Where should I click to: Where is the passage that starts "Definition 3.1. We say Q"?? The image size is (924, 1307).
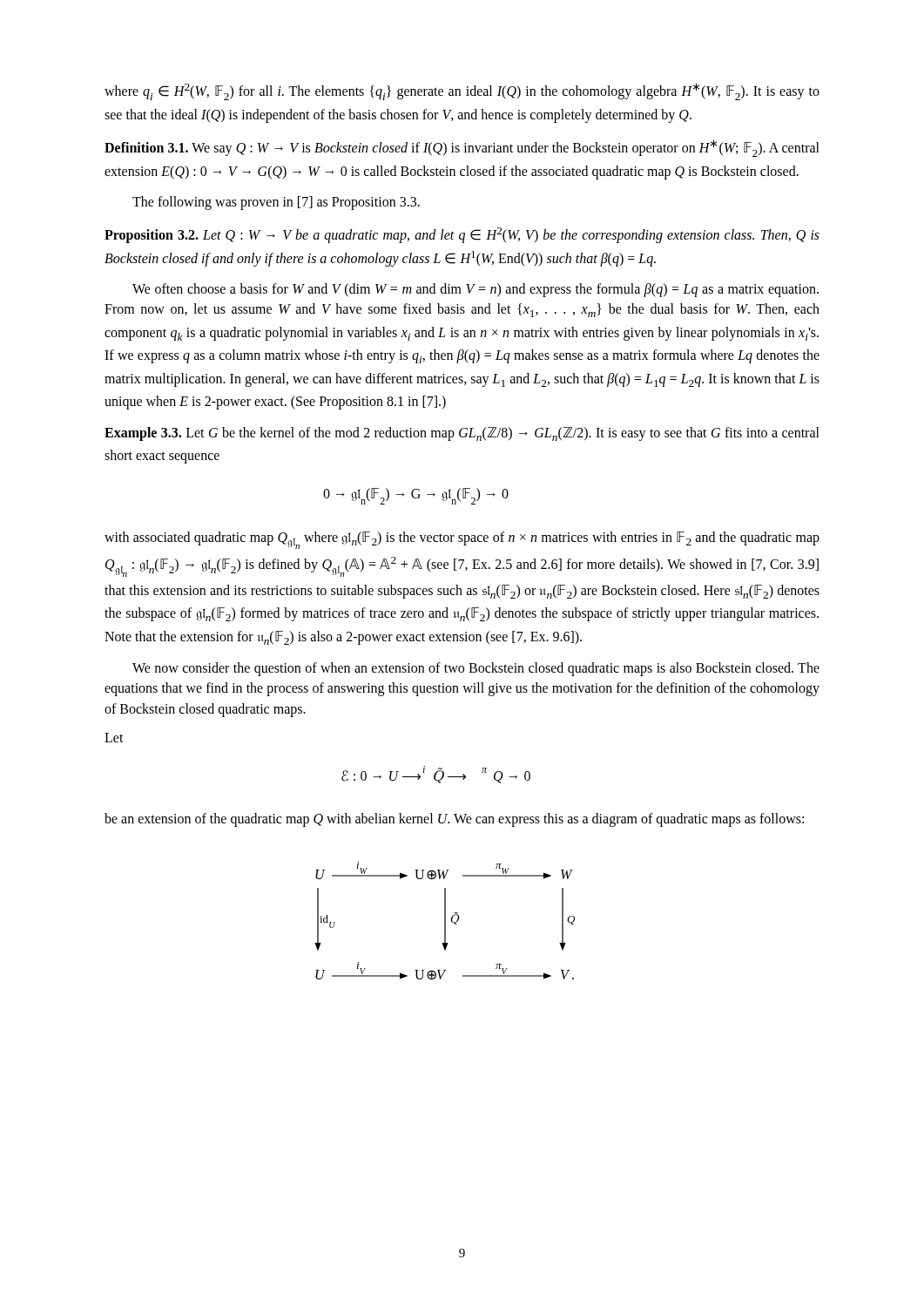click(462, 158)
